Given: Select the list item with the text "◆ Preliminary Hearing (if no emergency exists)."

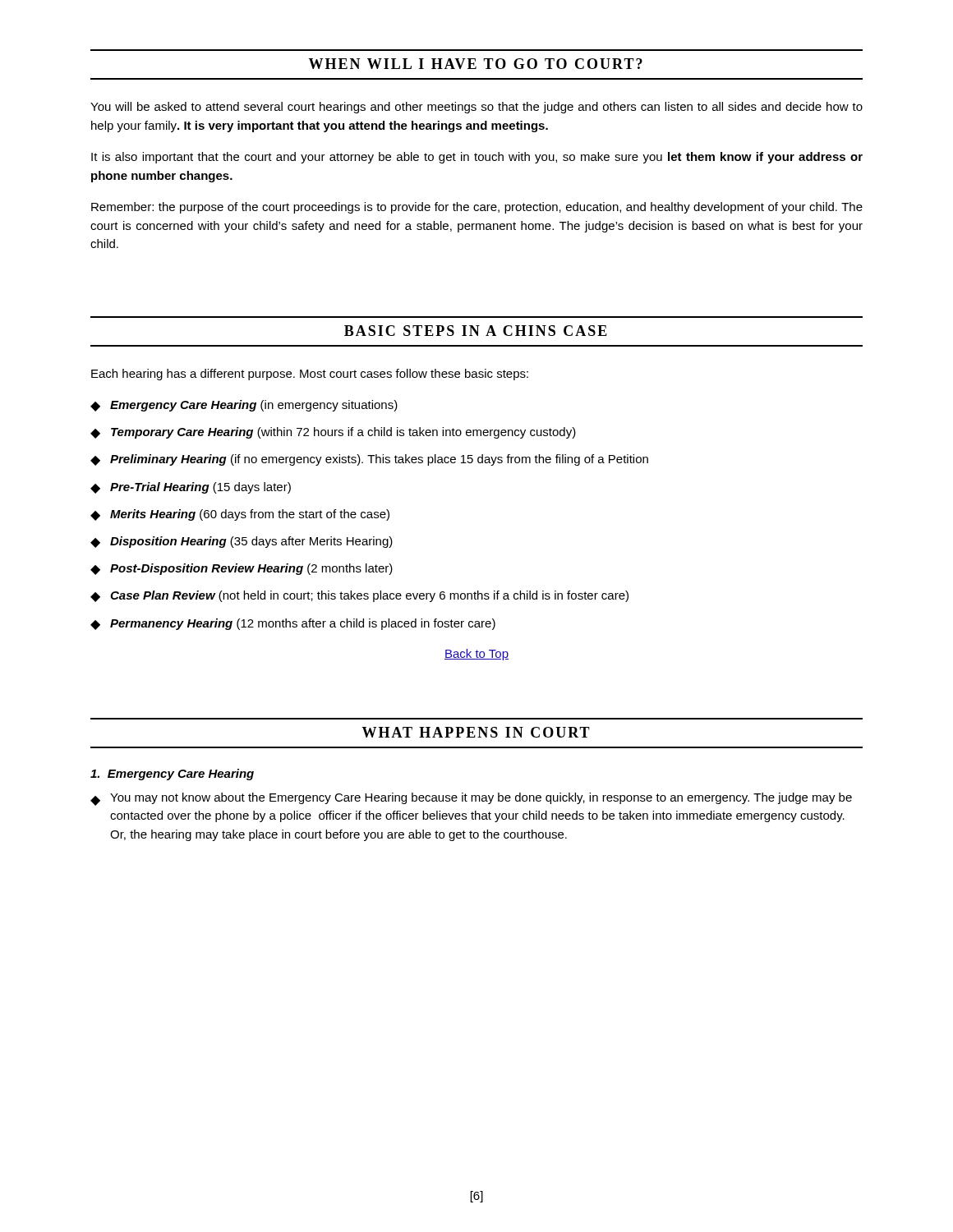Looking at the screenshot, I should tap(370, 460).
